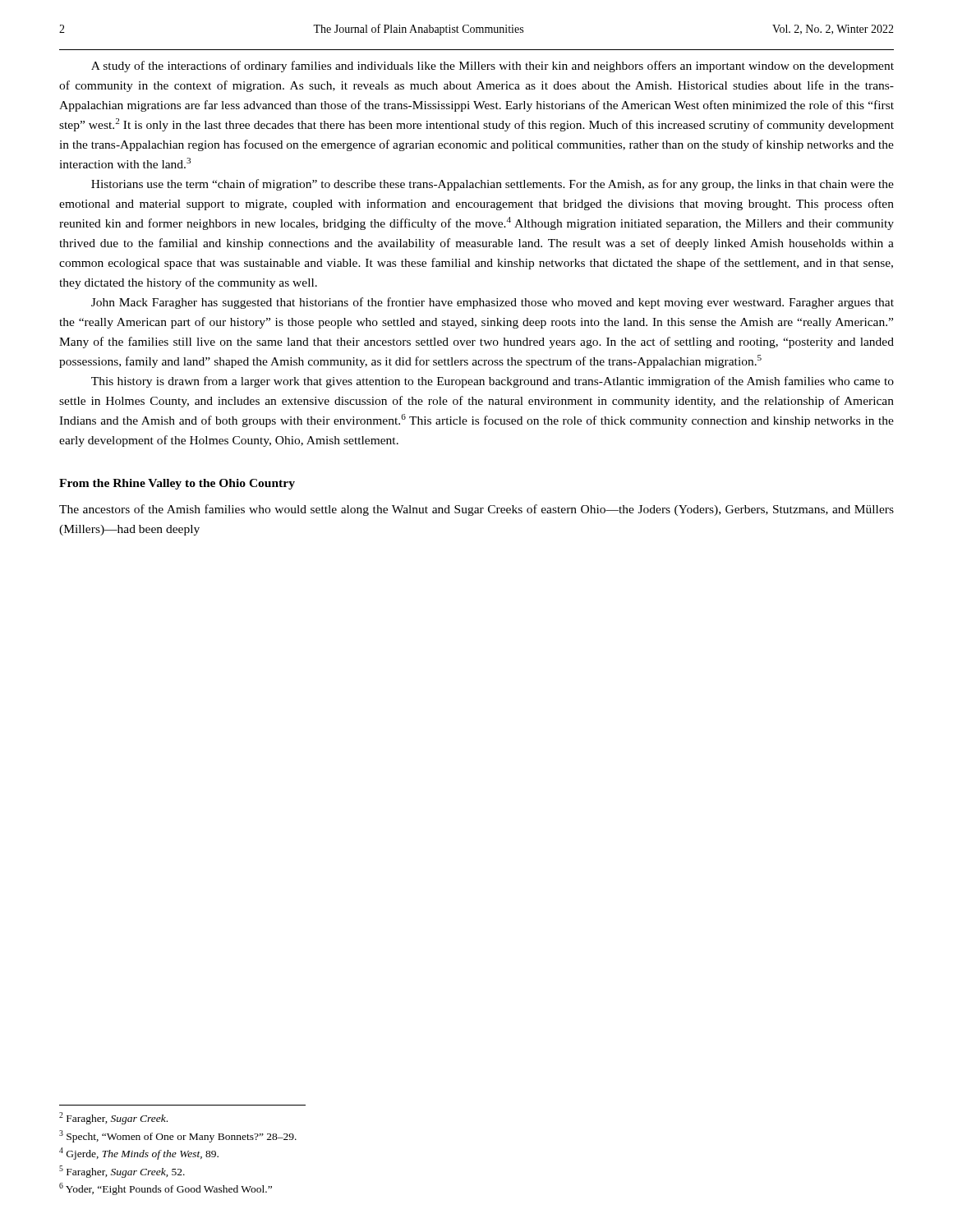The width and height of the screenshot is (953, 1232).
Task: Click the passage that begins "3 Specht, “Women of One or Many Bonnets?”"
Action: tap(178, 1135)
